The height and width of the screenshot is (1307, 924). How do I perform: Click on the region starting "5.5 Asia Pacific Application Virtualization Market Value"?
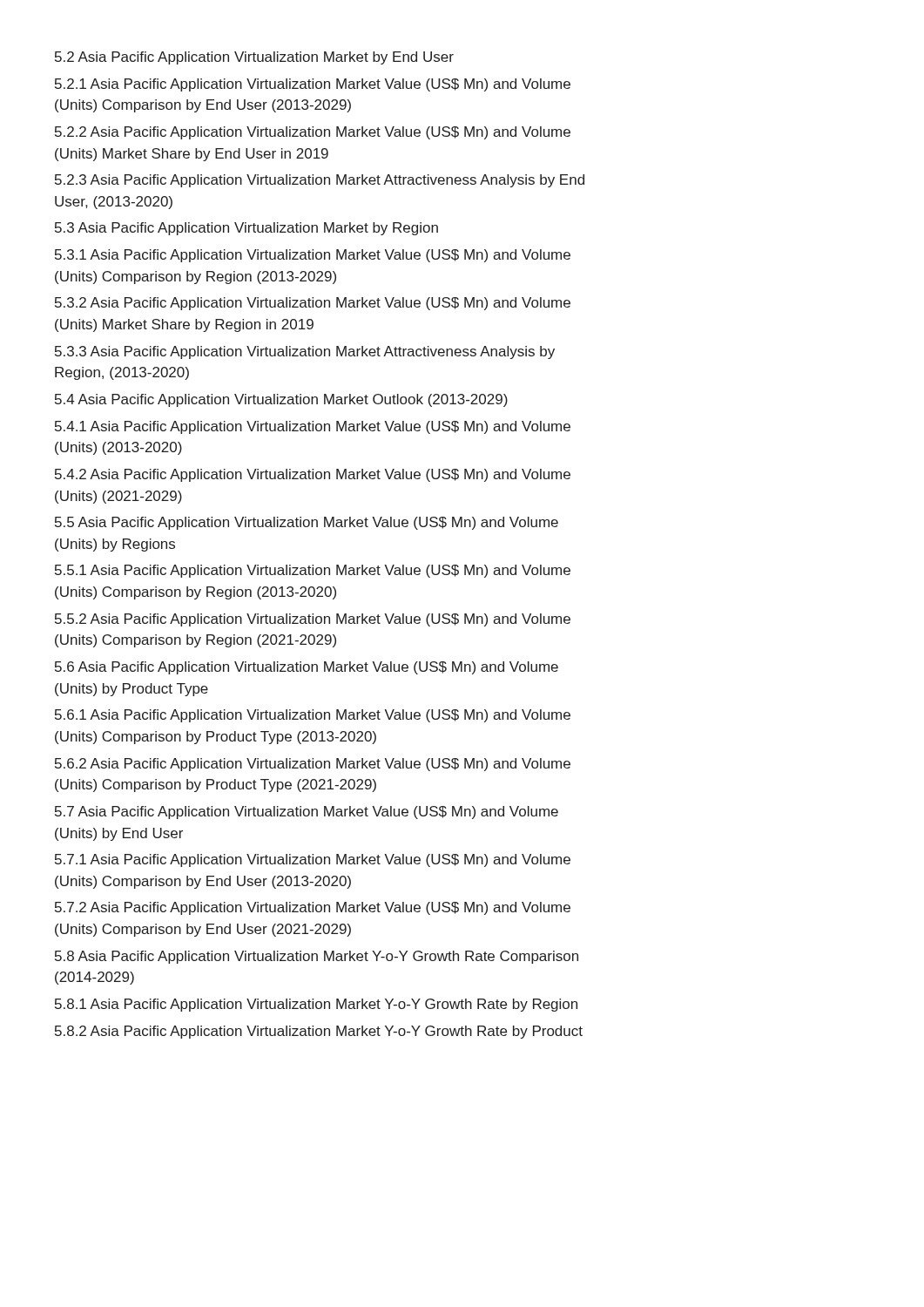click(x=306, y=533)
